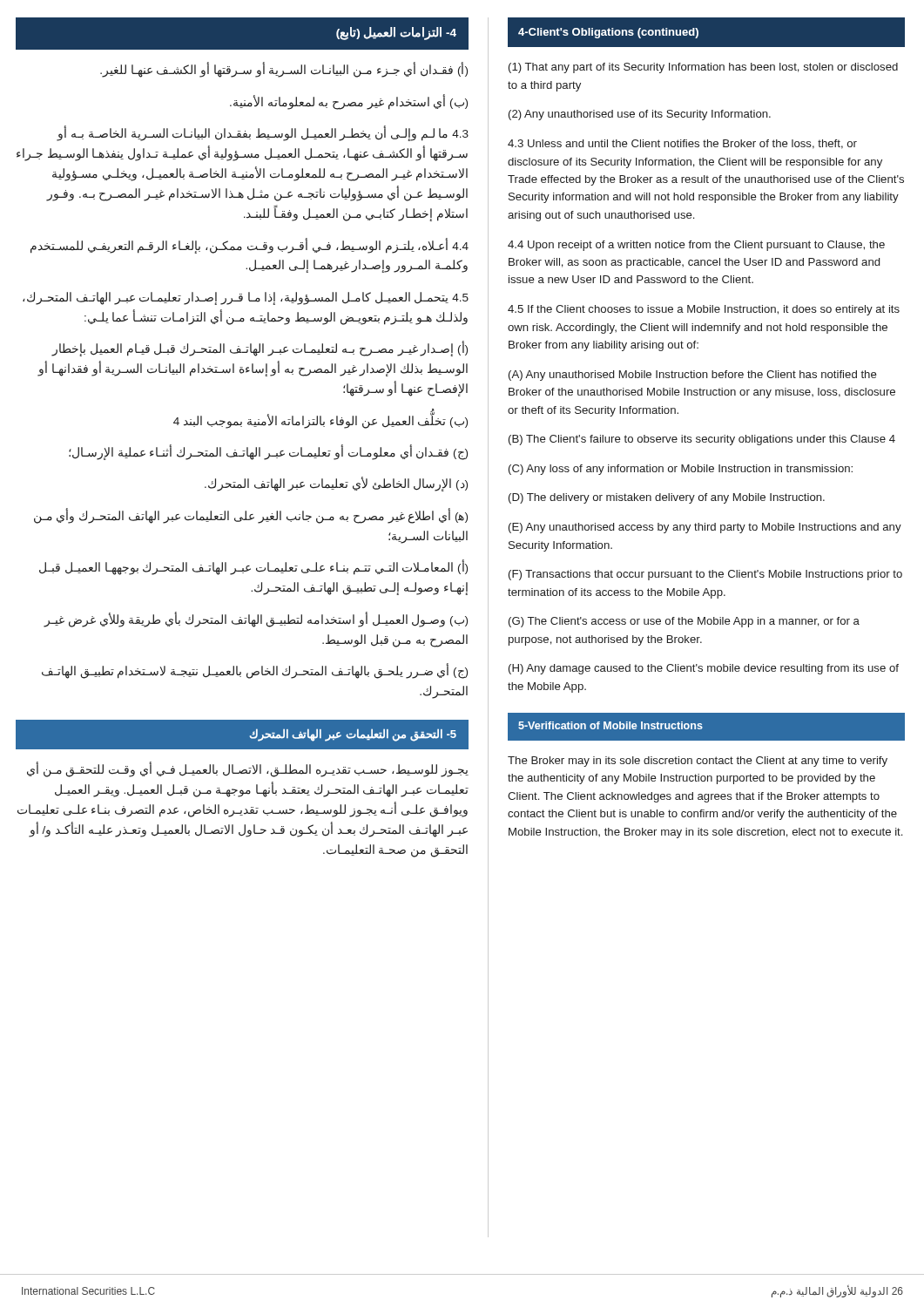924x1307 pixels.
Task: Click on the element starting "5- التحقق من التعليمات عبر"
Action: (242, 734)
